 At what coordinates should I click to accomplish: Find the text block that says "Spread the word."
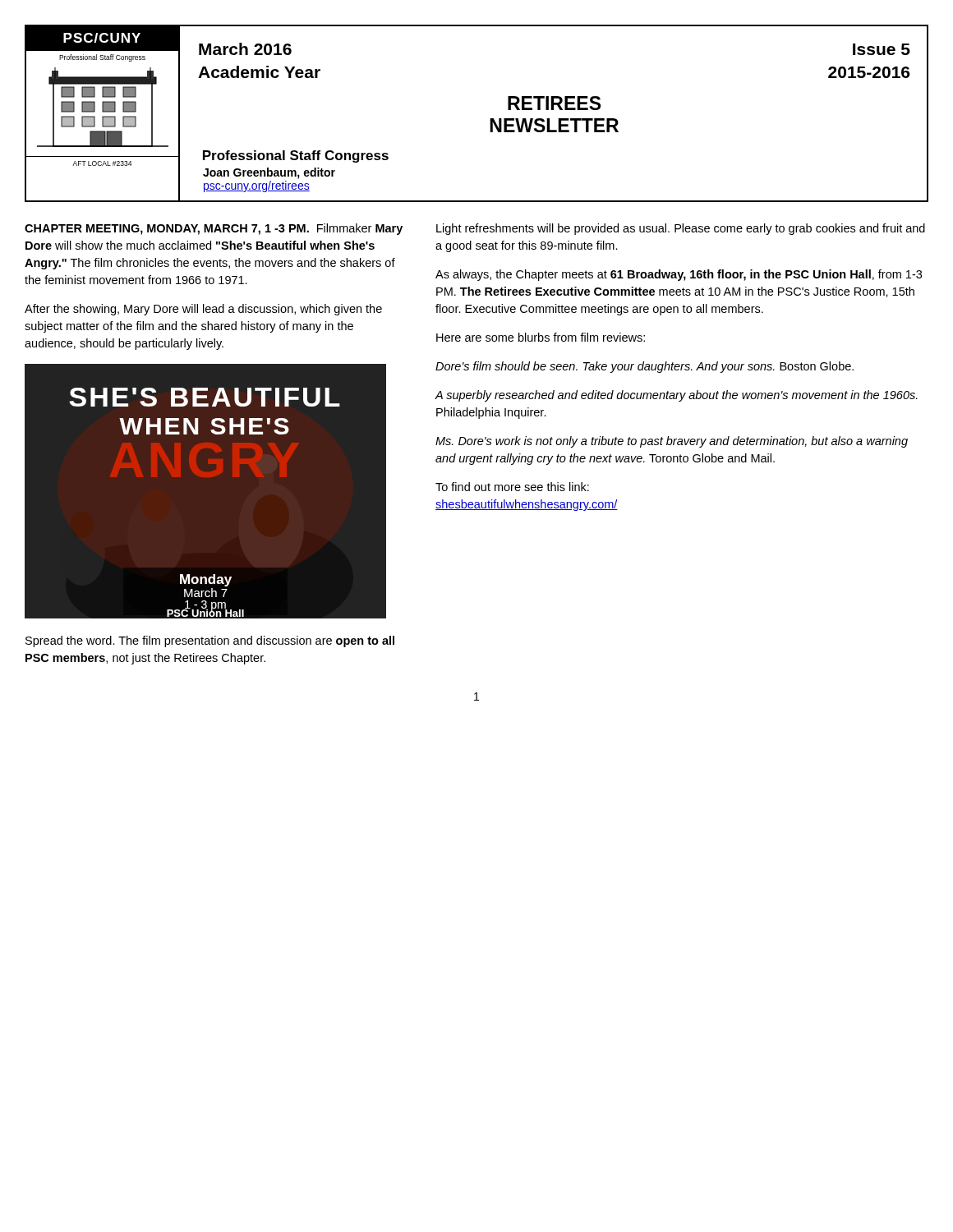tap(210, 649)
